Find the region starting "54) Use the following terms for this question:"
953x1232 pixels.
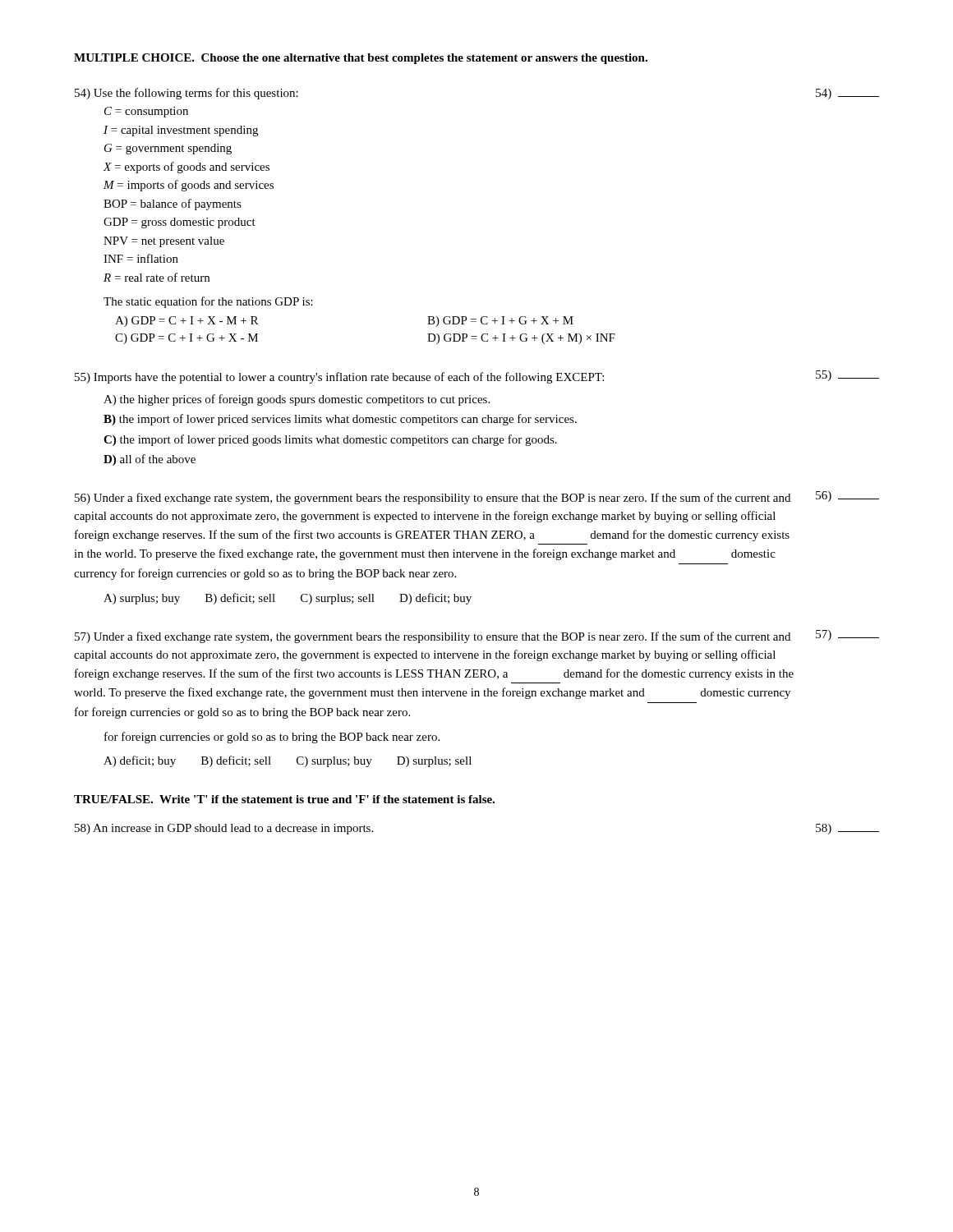[186, 93]
